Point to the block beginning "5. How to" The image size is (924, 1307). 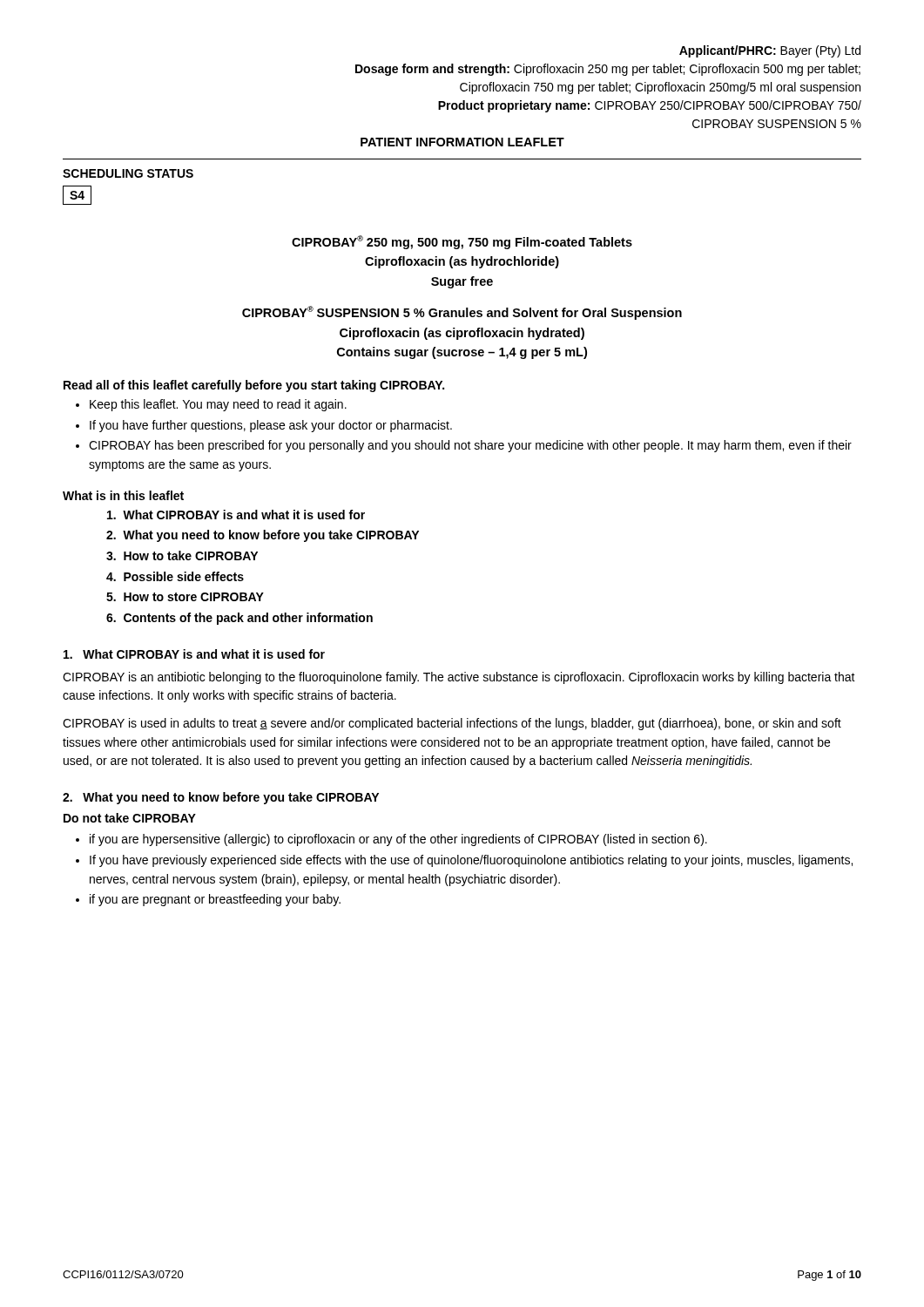[x=185, y=597]
